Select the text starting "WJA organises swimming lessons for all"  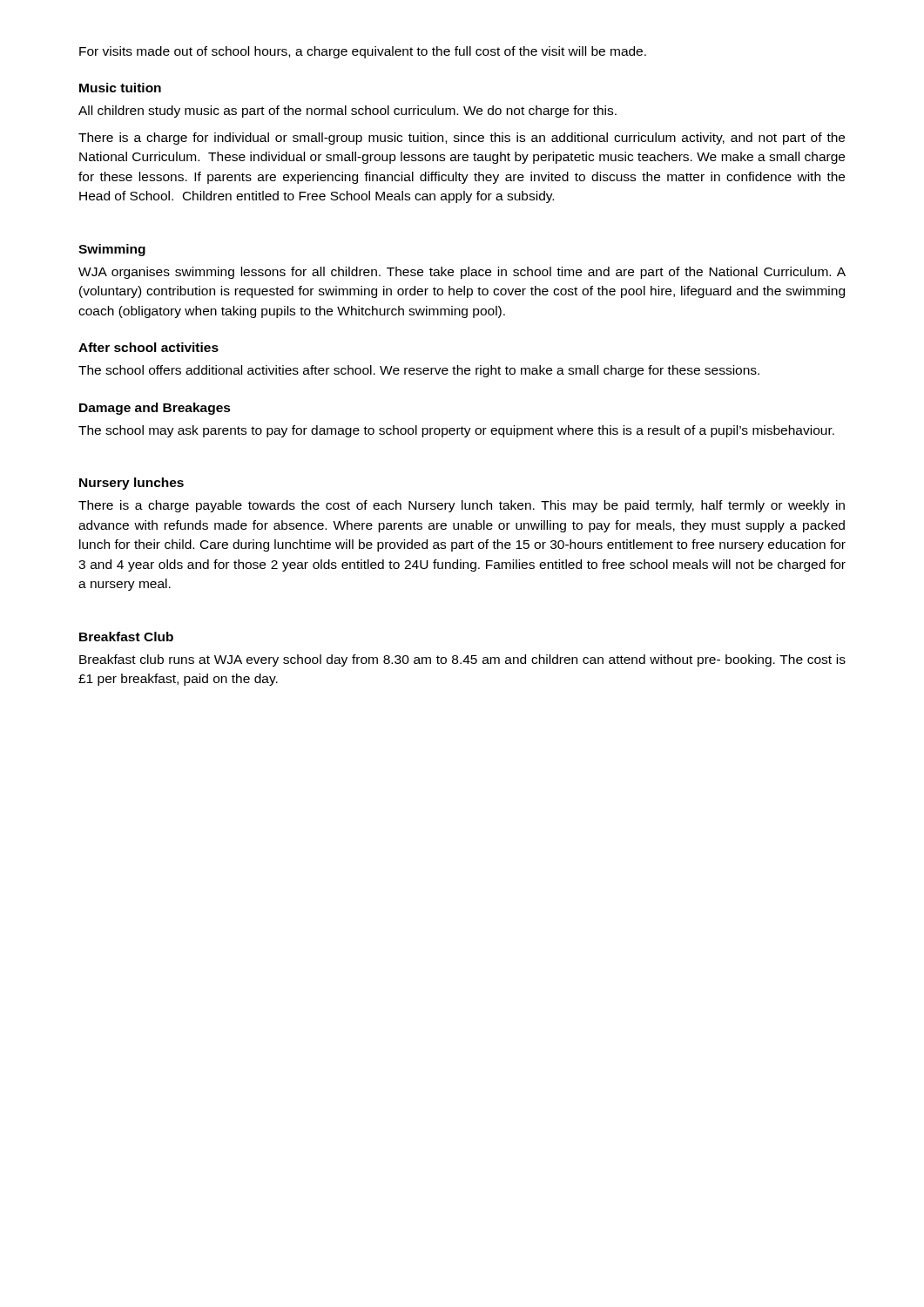pos(462,291)
